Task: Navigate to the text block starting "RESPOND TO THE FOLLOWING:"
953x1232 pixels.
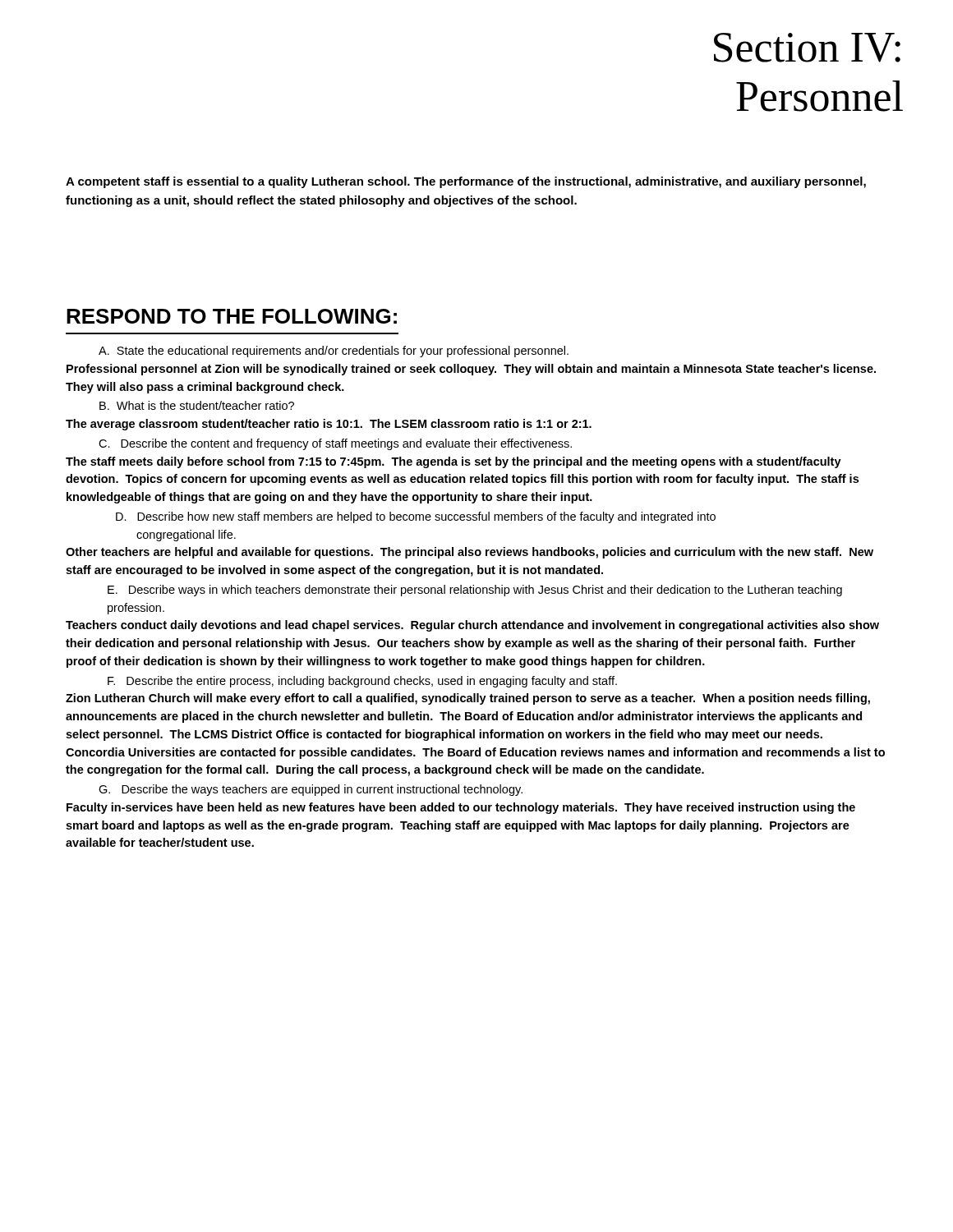Action: click(232, 319)
